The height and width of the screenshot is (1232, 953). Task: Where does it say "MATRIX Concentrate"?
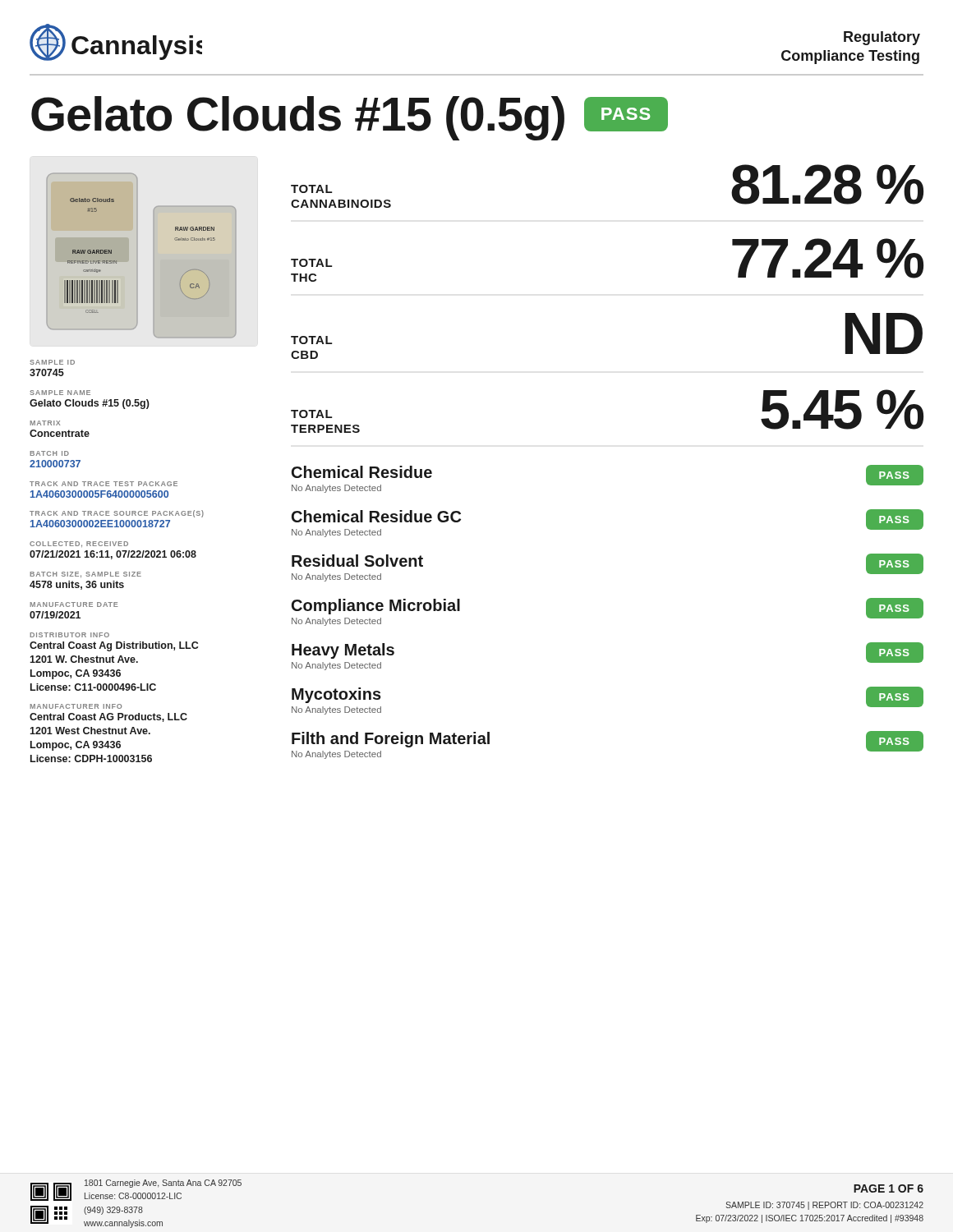pos(45,423)
